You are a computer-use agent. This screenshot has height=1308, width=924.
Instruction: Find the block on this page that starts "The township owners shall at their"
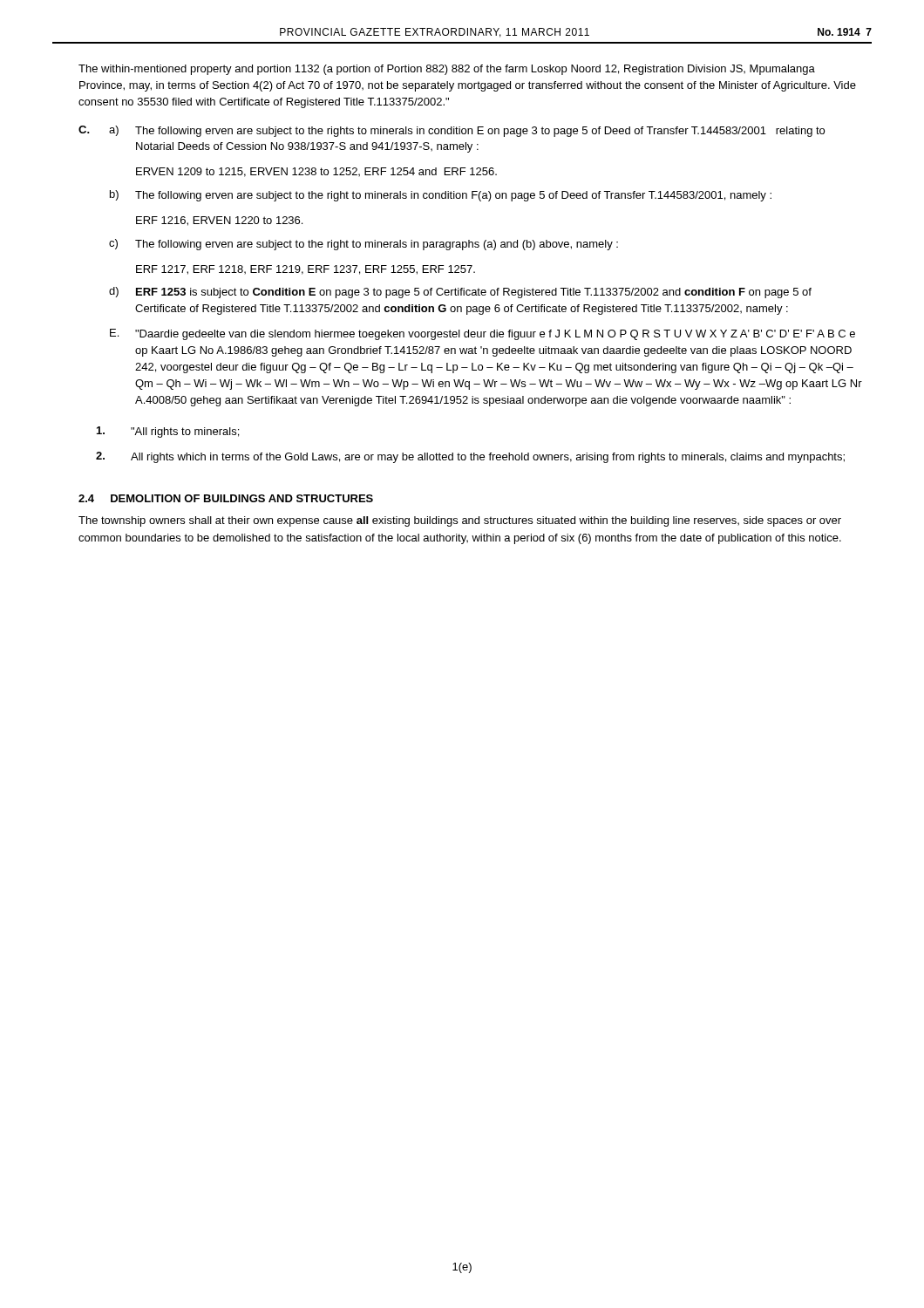(460, 529)
